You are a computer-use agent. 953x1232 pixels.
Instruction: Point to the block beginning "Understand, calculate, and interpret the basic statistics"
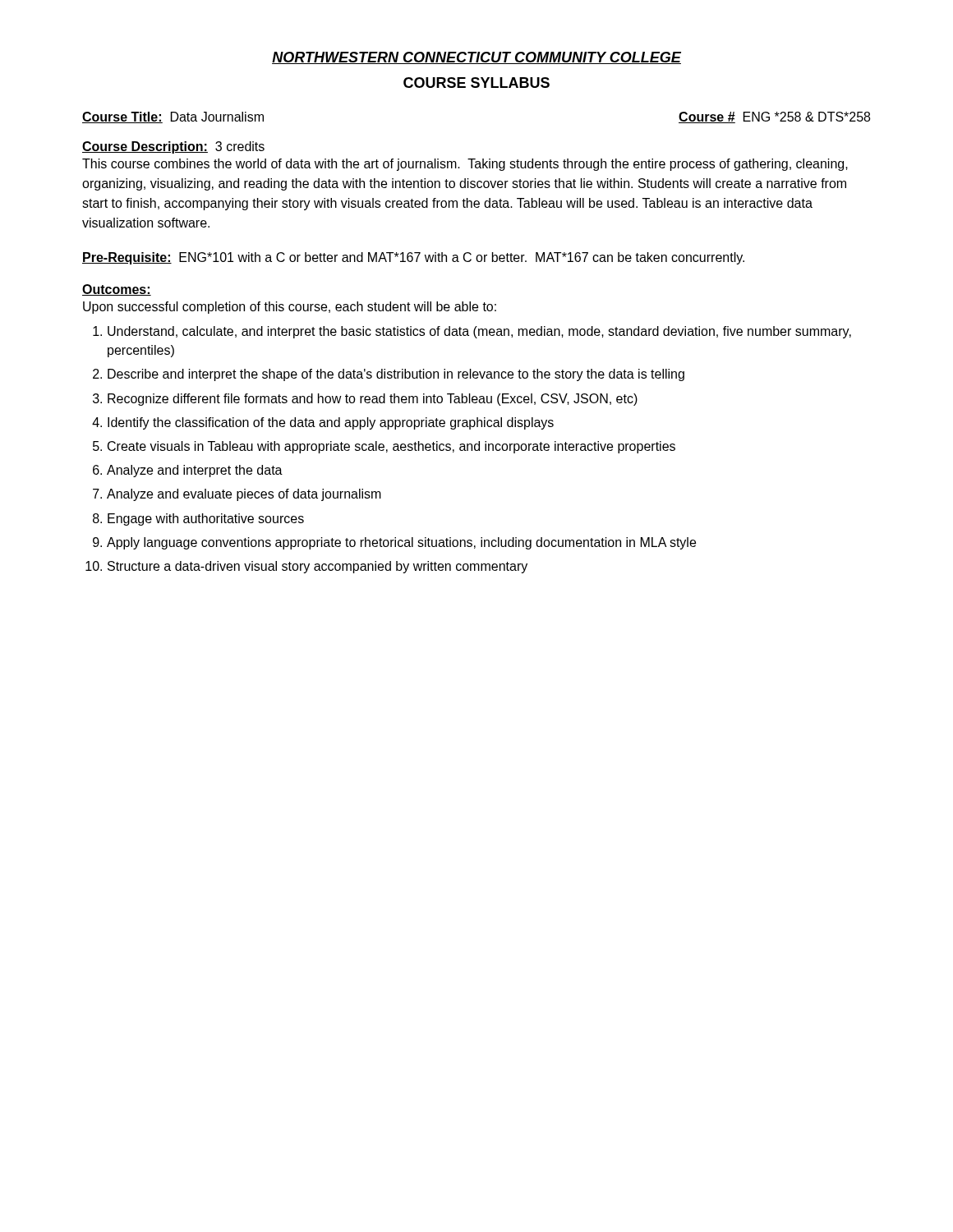tap(479, 341)
